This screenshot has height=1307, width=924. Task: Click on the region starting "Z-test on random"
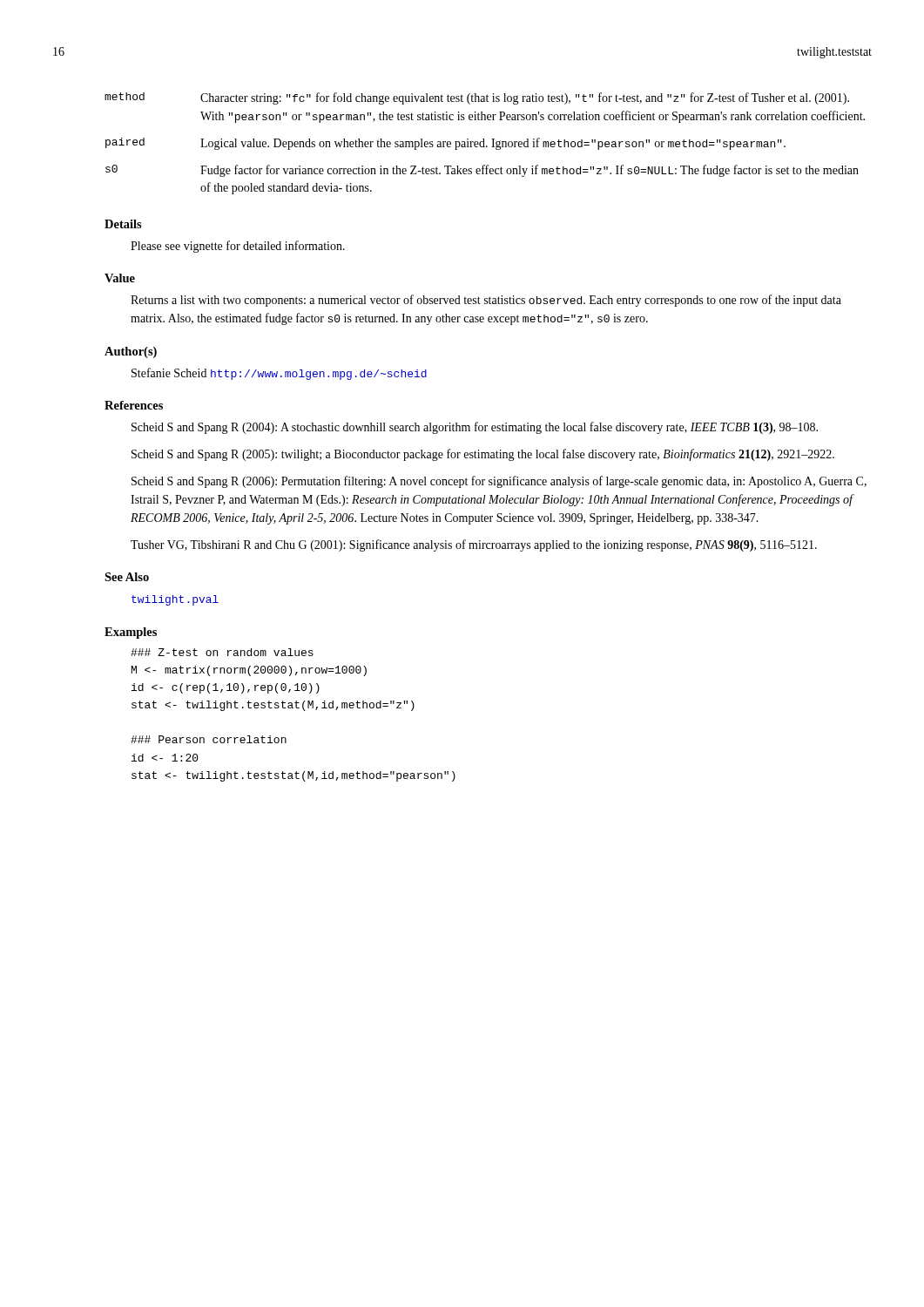pyautogui.click(x=174, y=652)
